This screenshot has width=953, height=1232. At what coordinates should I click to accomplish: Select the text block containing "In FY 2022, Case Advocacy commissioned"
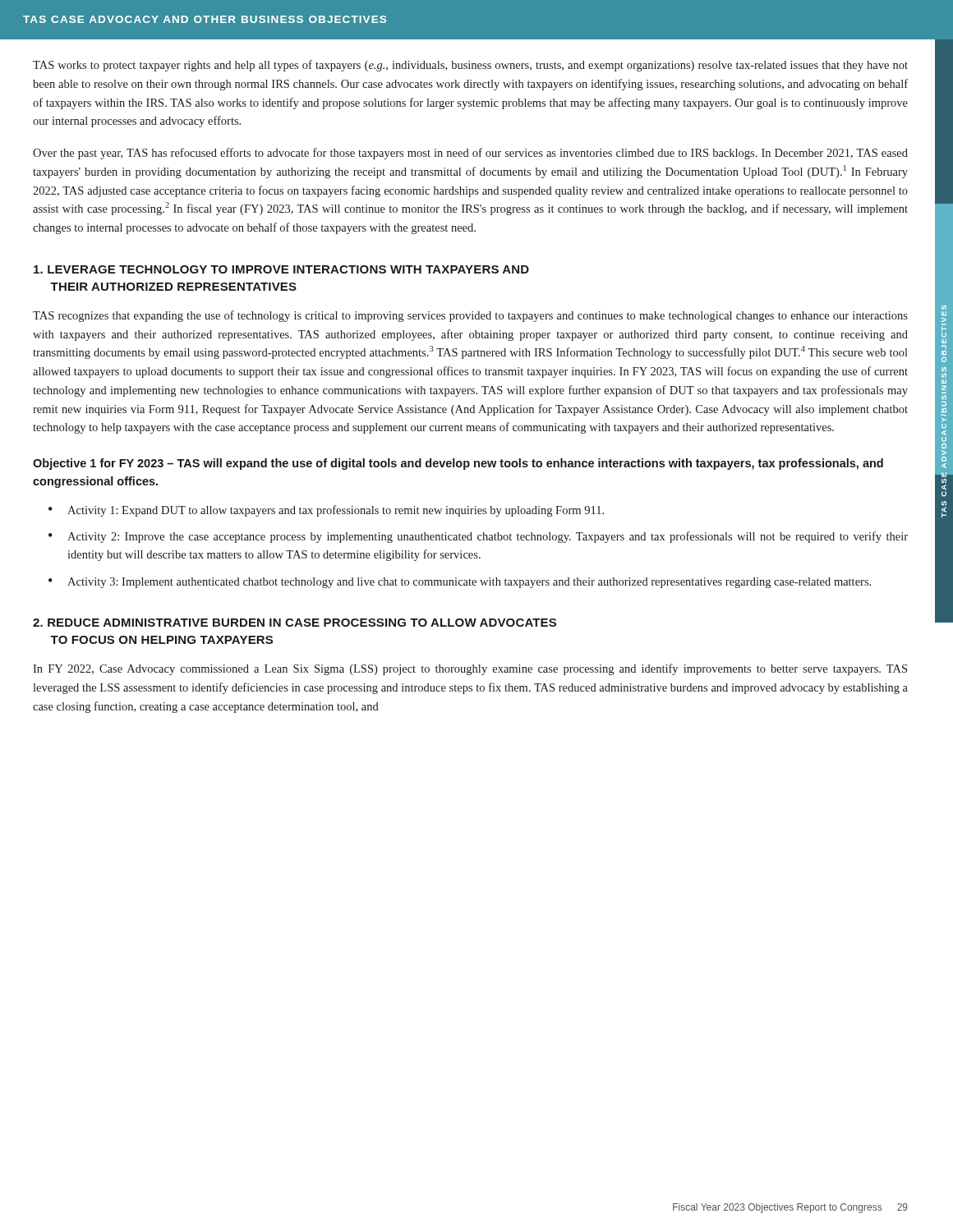click(x=470, y=688)
